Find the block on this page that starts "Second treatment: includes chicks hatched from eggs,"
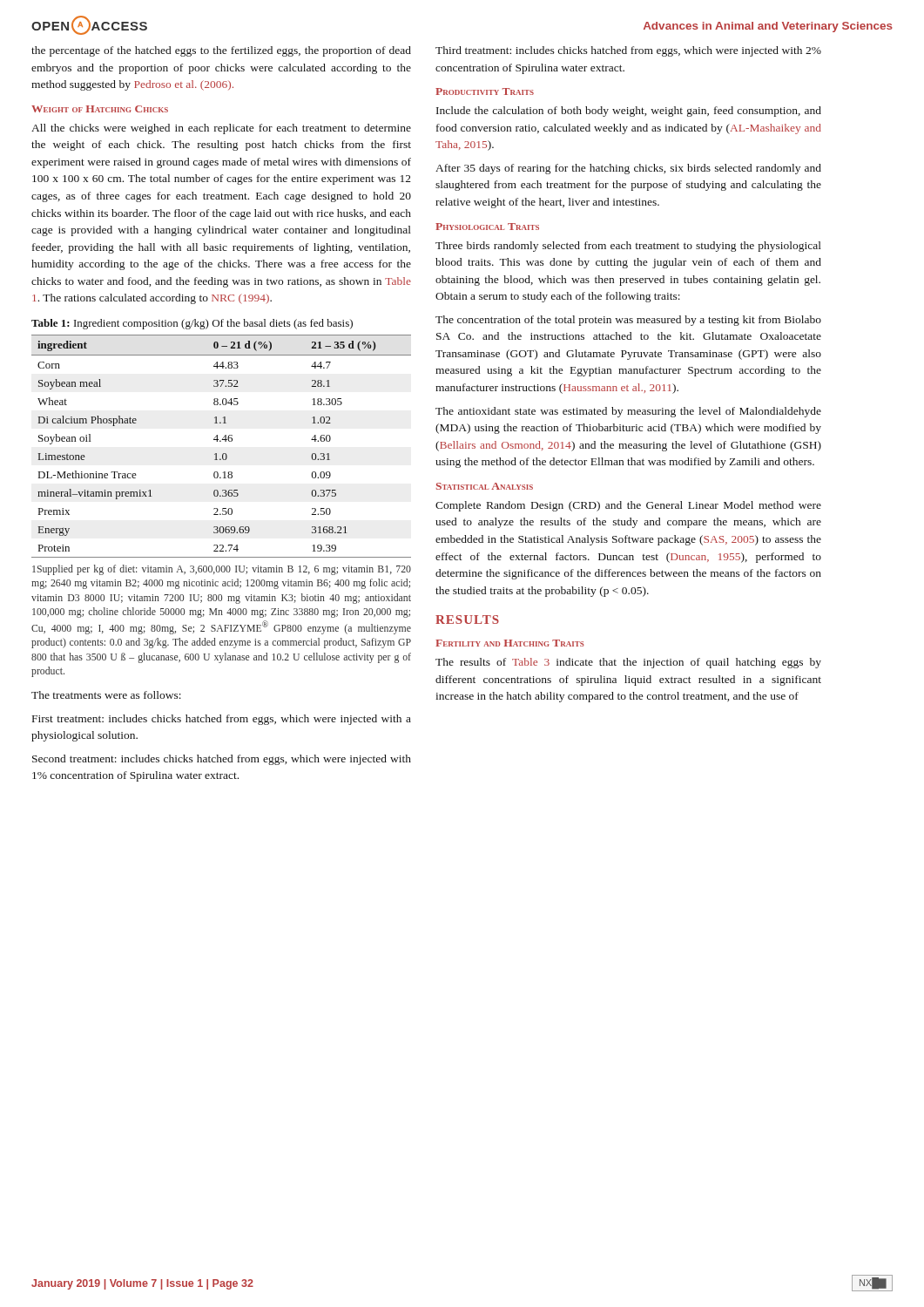The height and width of the screenshot is (1307, 924). 221,767
